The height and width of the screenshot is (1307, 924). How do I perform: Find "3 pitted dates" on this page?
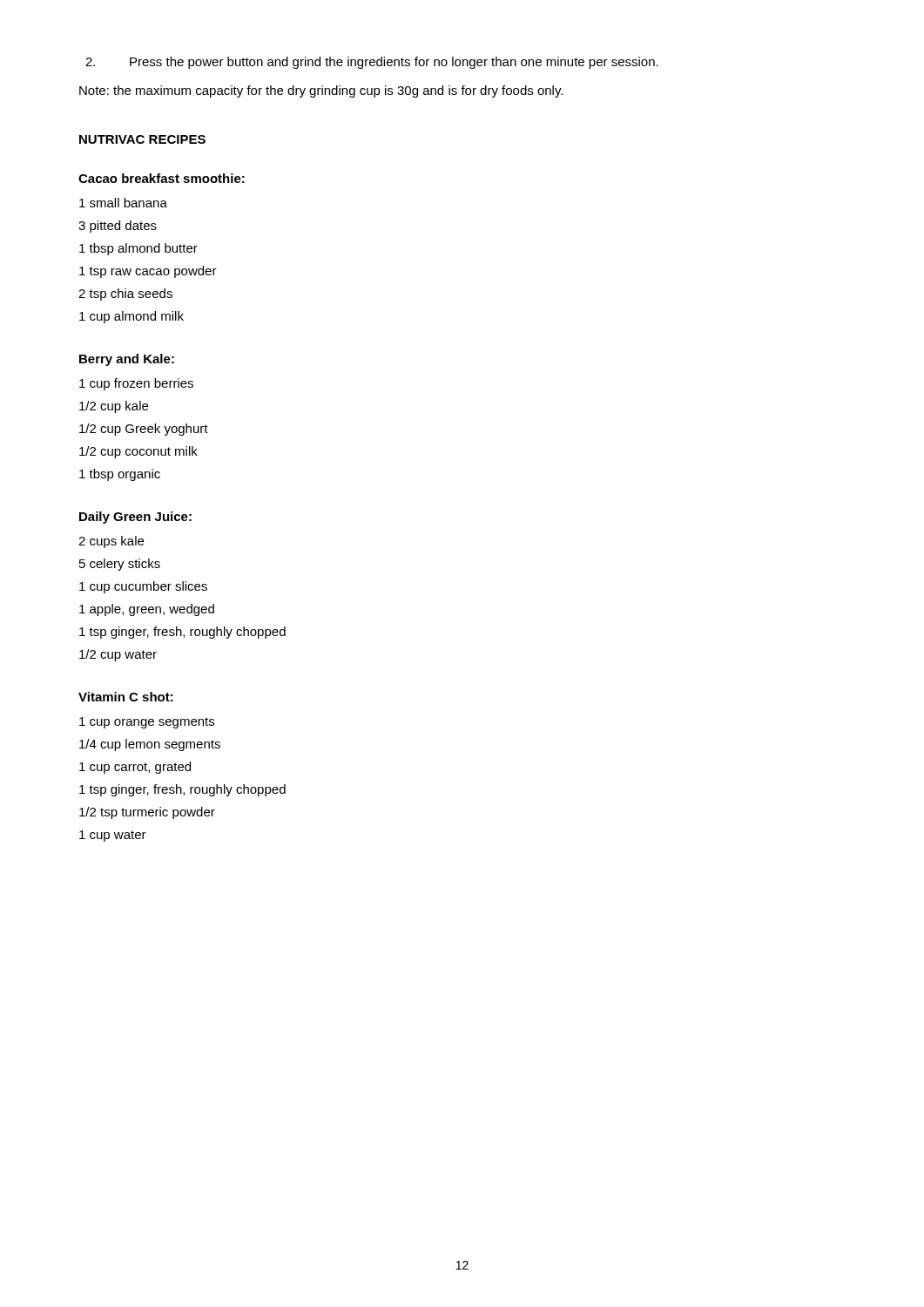pyautogui.click(x=118, y=225)
